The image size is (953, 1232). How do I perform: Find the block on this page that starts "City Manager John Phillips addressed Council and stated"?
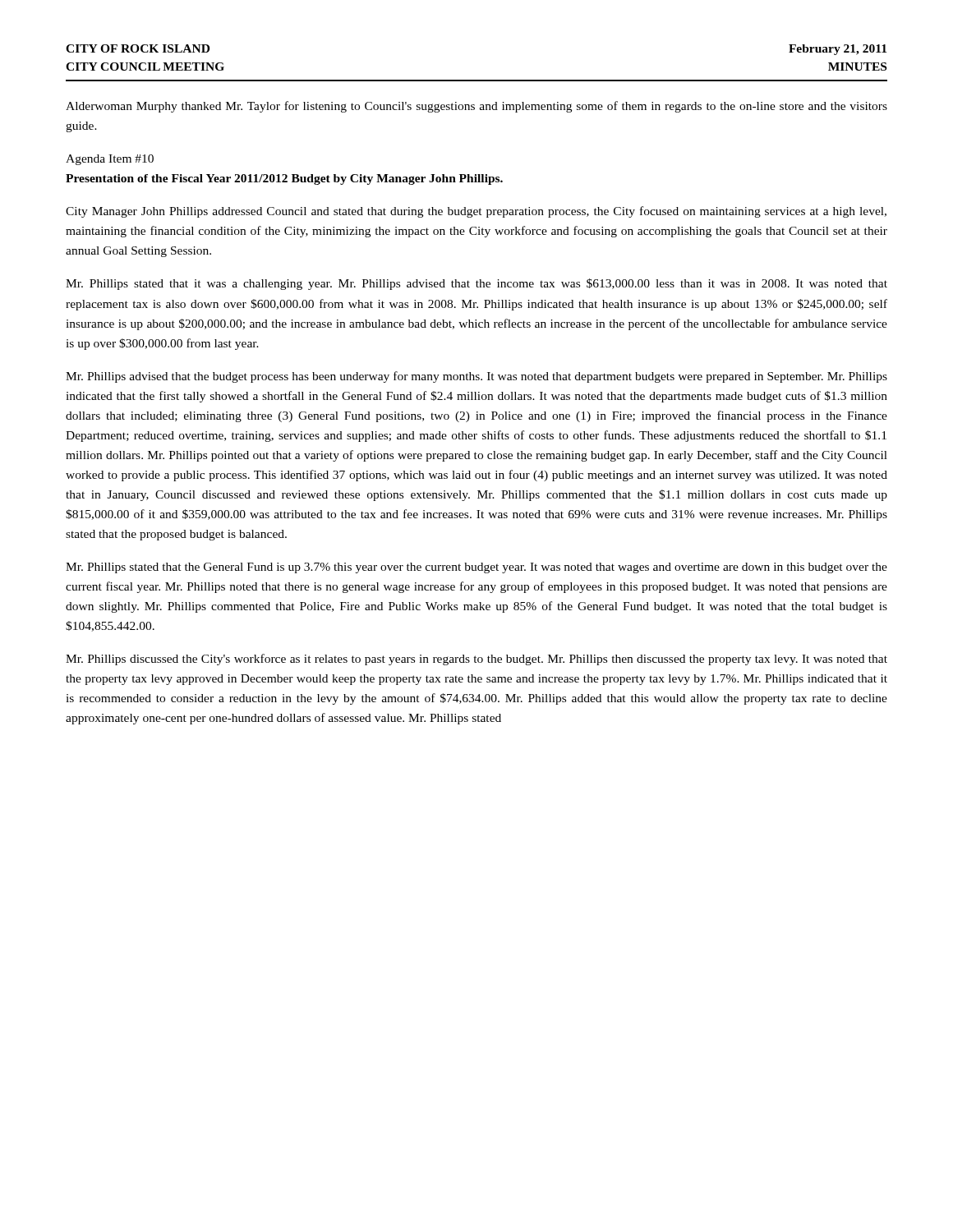pyautogui.click(x=476, y=231)
